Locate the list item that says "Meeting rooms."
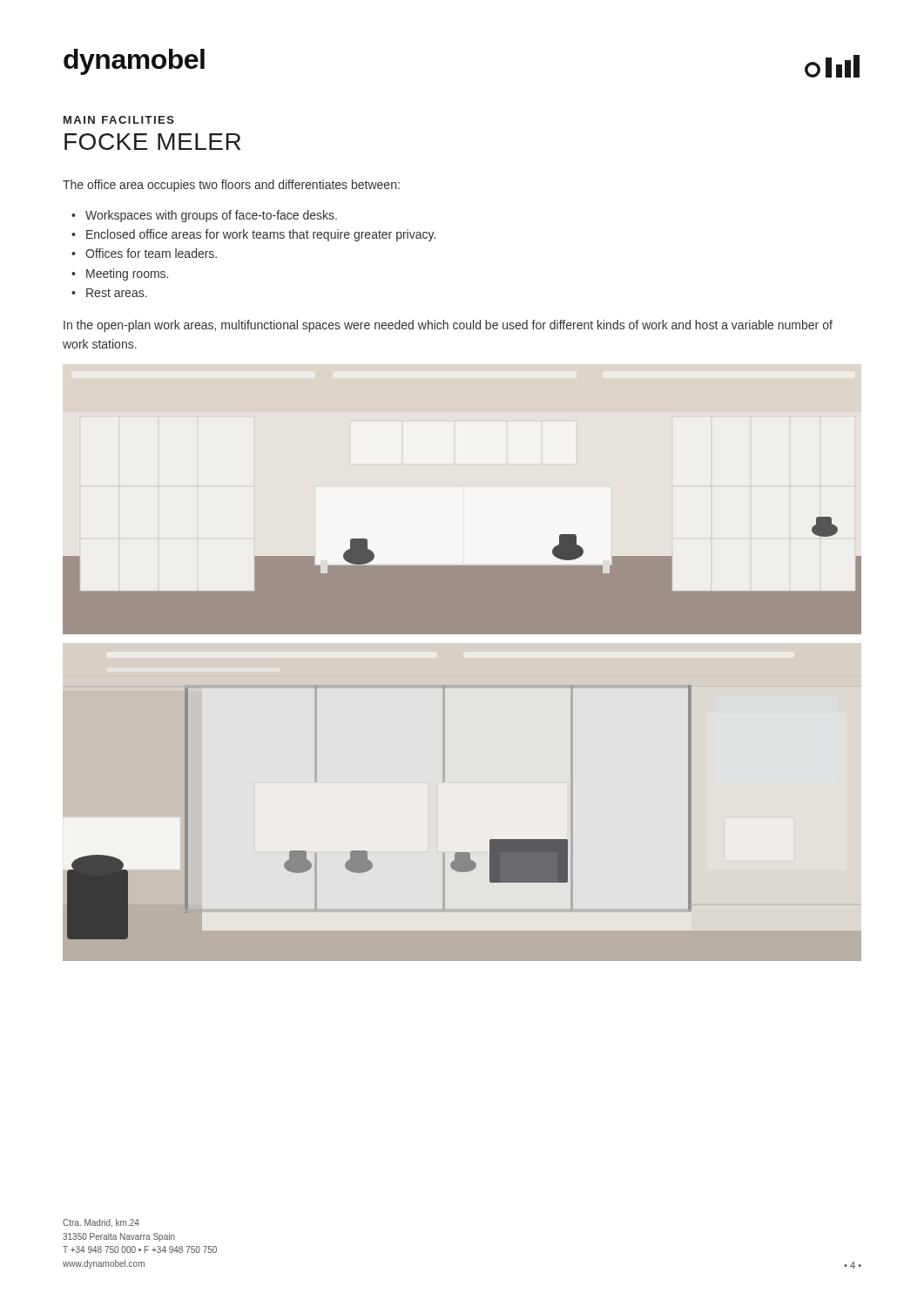This screenshot has width=924, height=1307. [127, 273]
